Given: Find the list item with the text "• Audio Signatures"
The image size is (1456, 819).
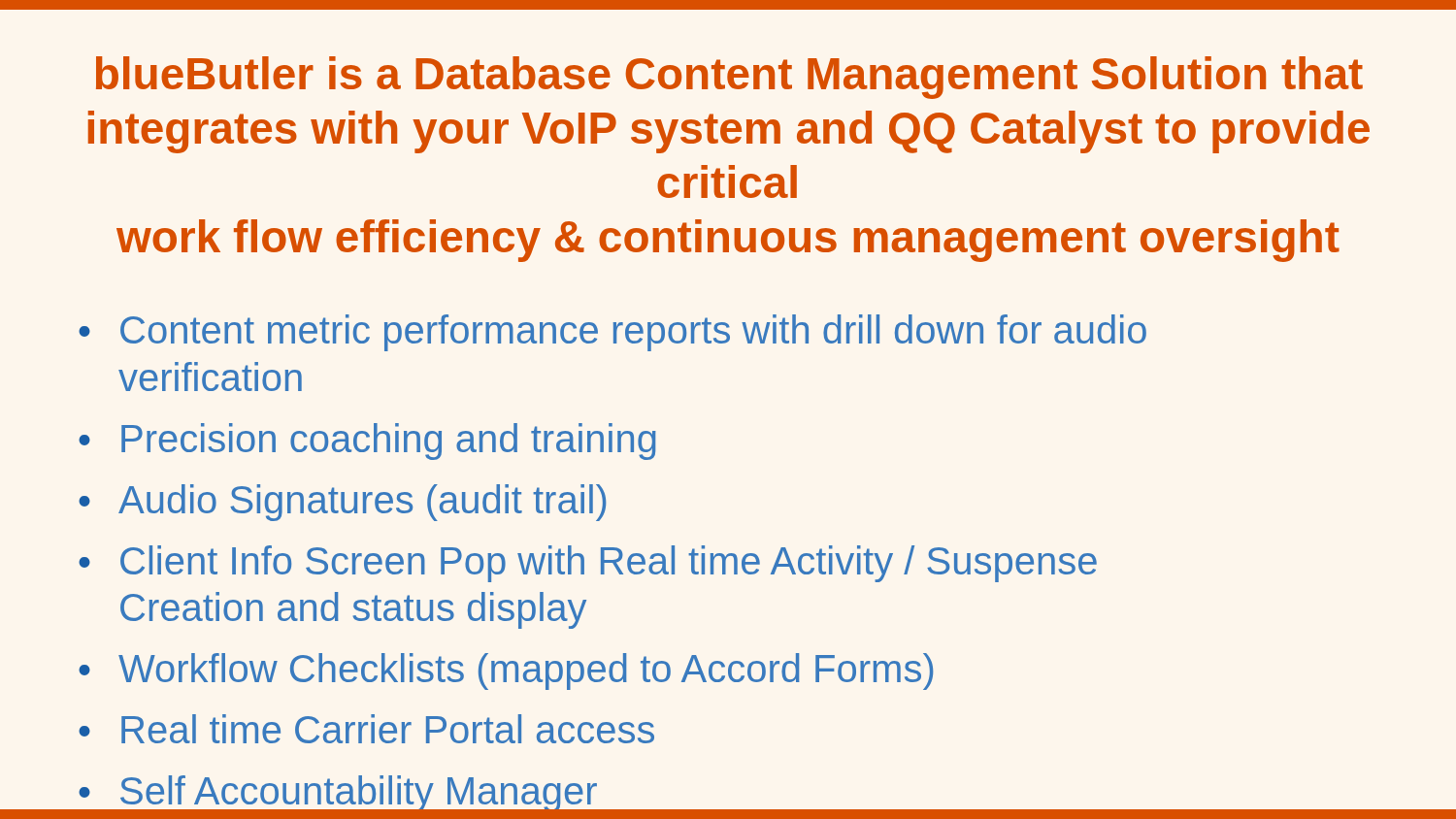Looking at the screenshot, I should (343, 500).
